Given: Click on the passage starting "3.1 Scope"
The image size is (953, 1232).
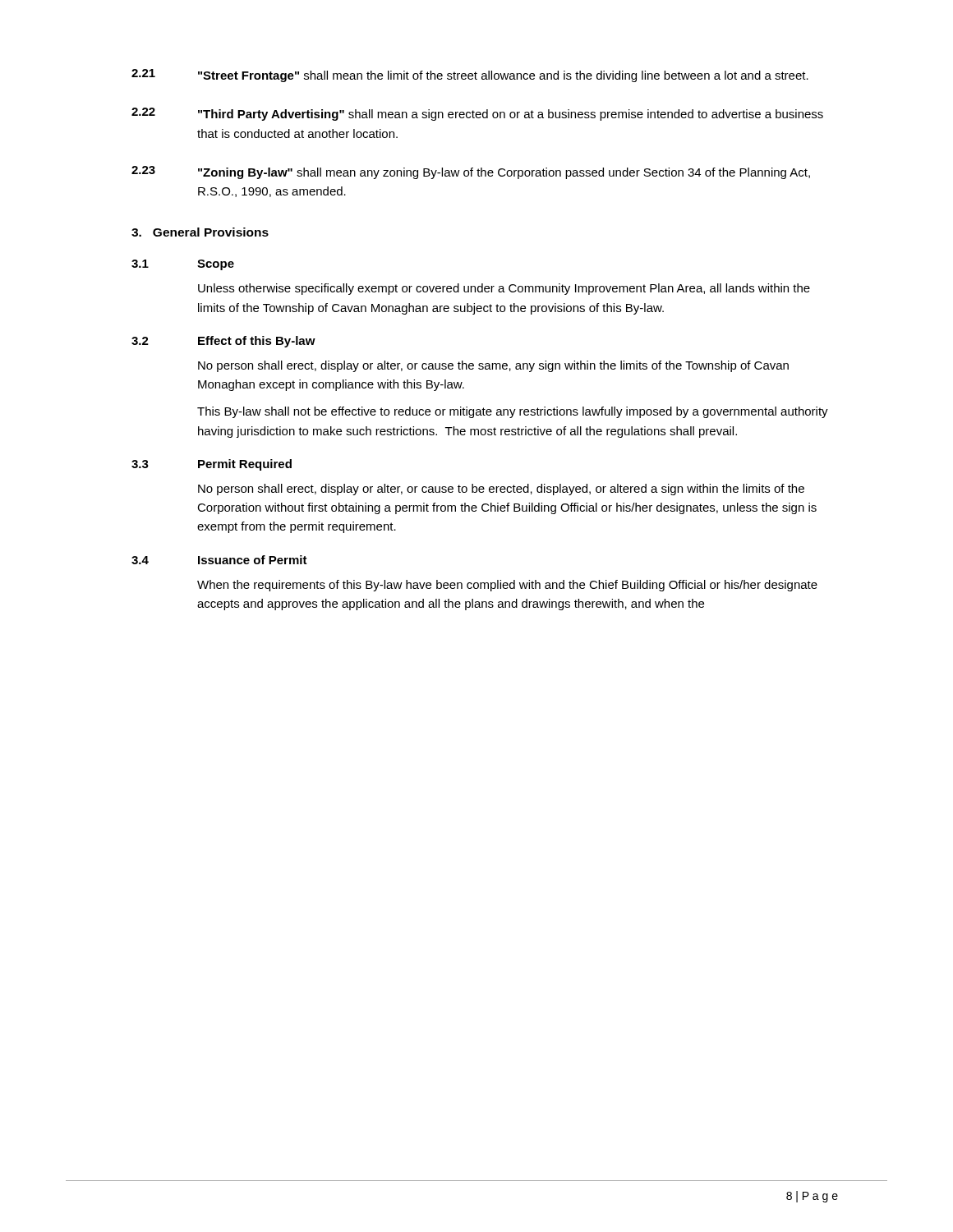Looking at the screenshot, I should point(134,264).
